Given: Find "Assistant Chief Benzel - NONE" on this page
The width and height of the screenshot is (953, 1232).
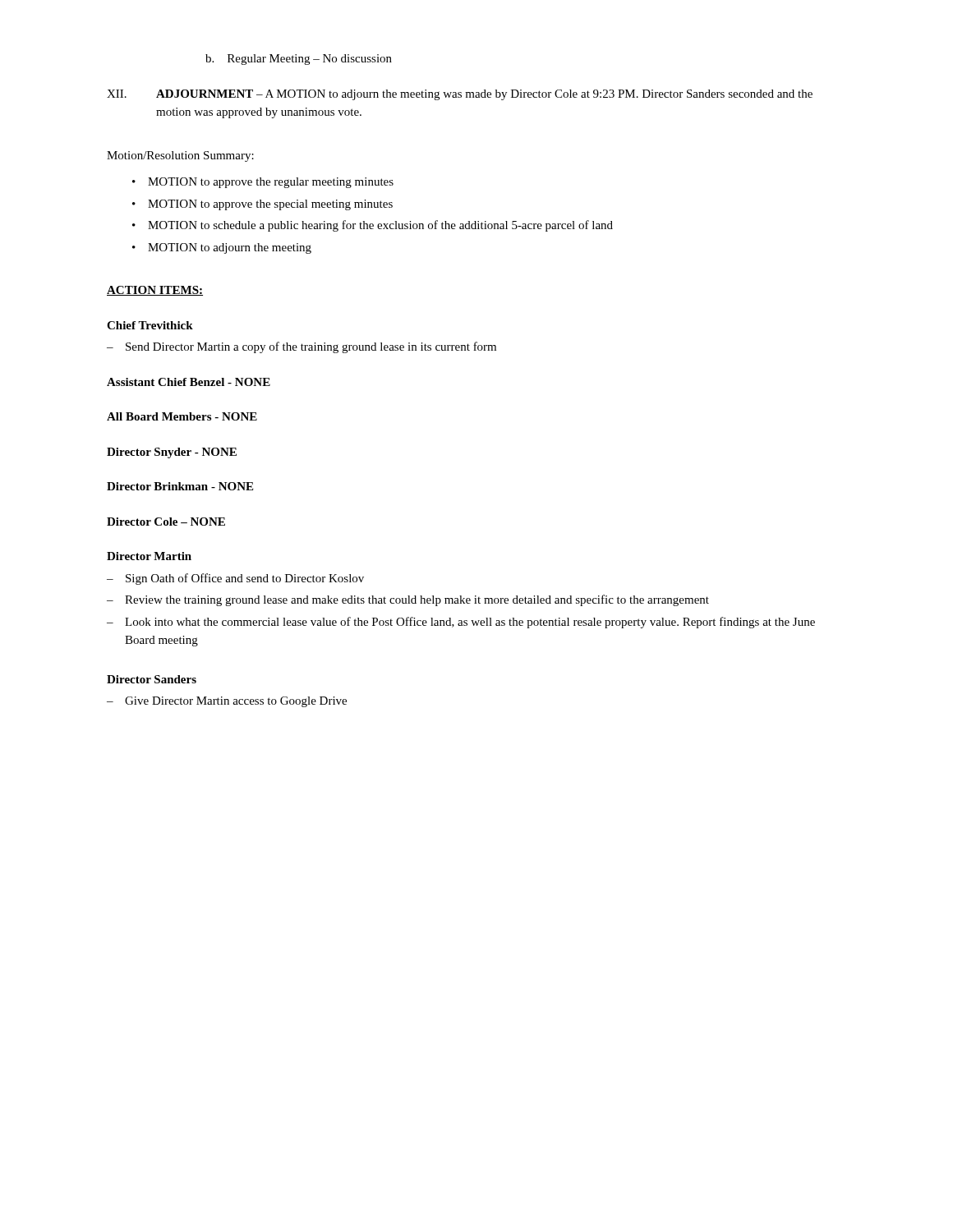Looking at the screenshot, I should (x=189, y=381).
